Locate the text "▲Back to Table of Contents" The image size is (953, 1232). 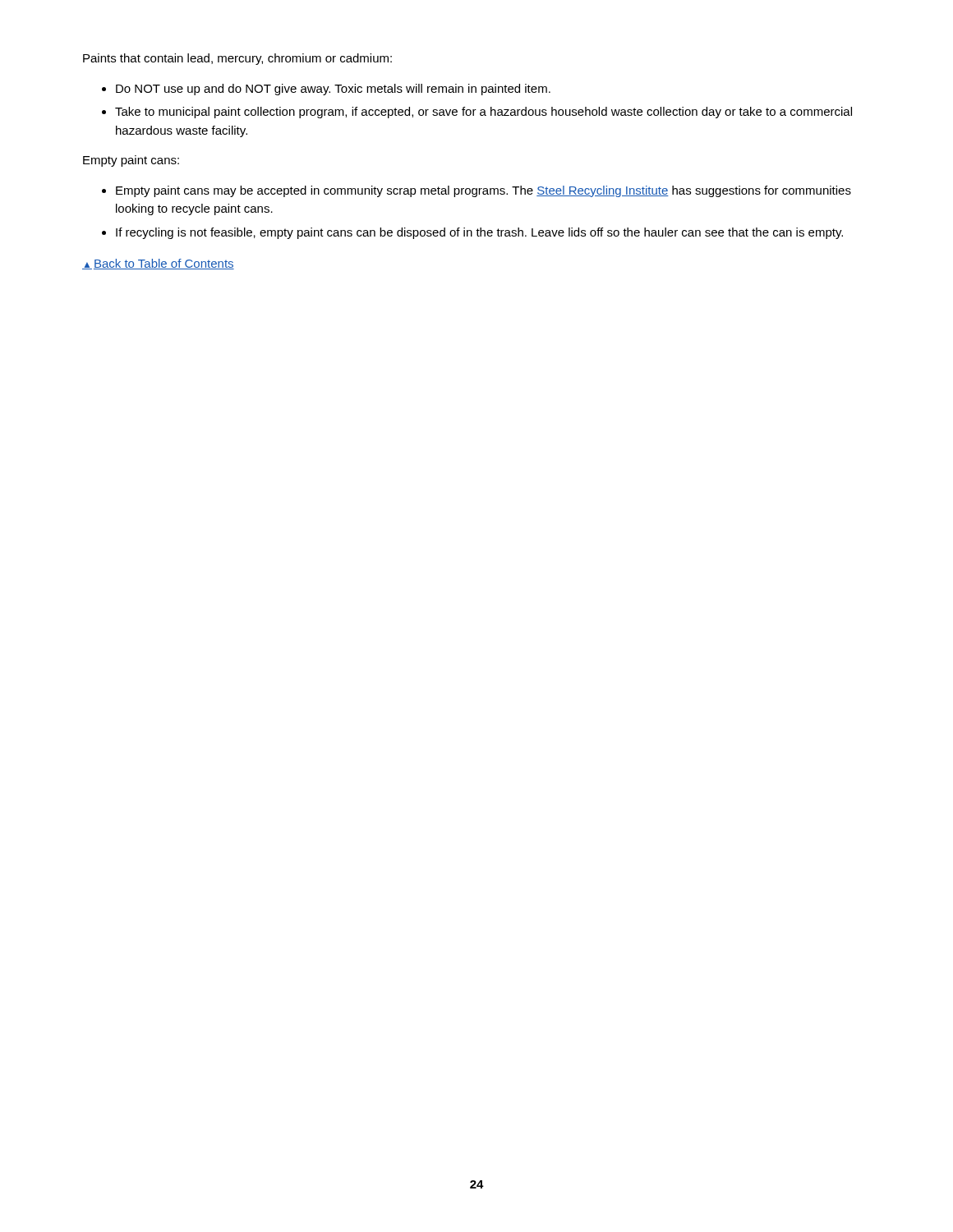(x=158, y=263)
